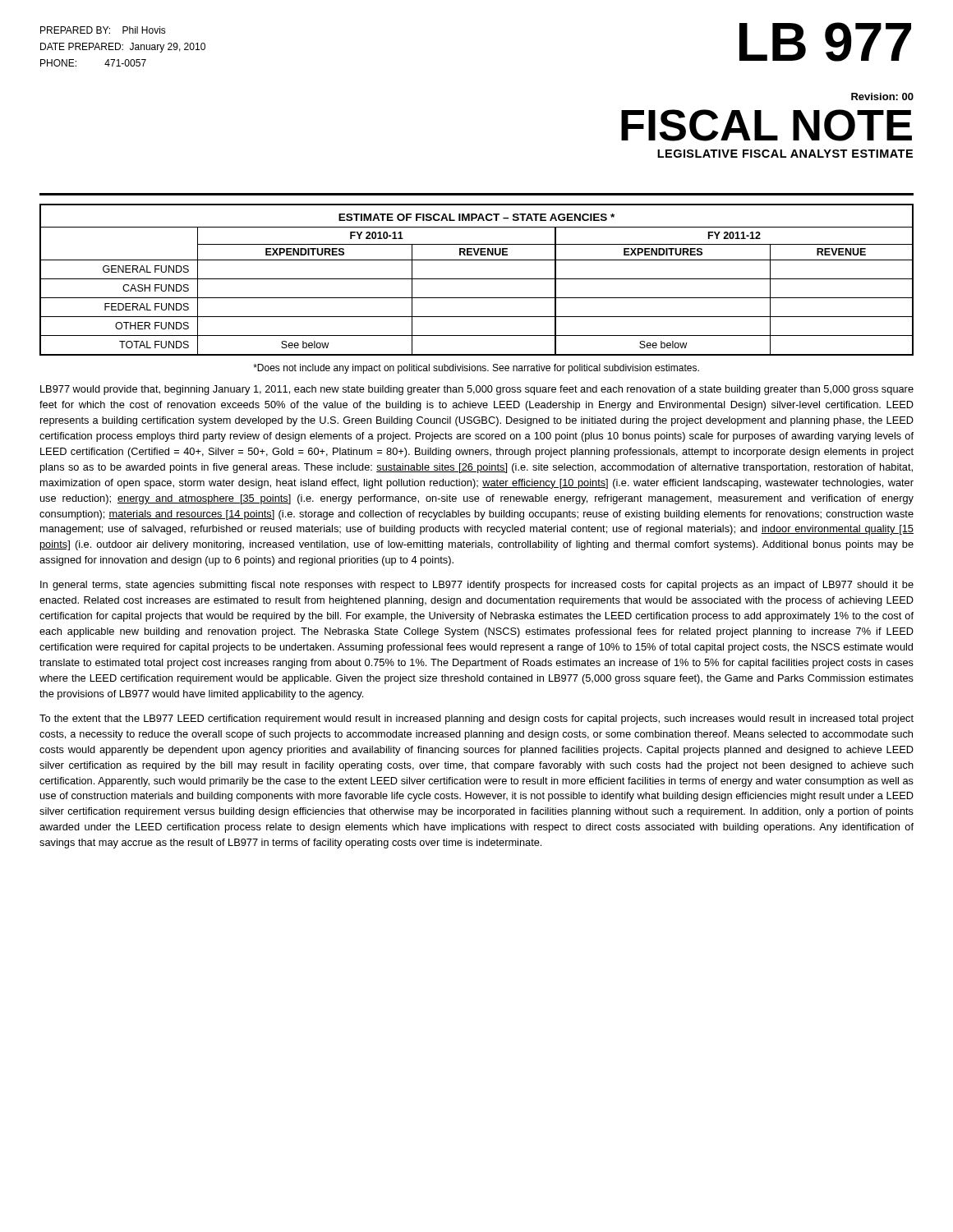Point to the text block starting "LB977 would provide that,"

(x=476, y=474)
